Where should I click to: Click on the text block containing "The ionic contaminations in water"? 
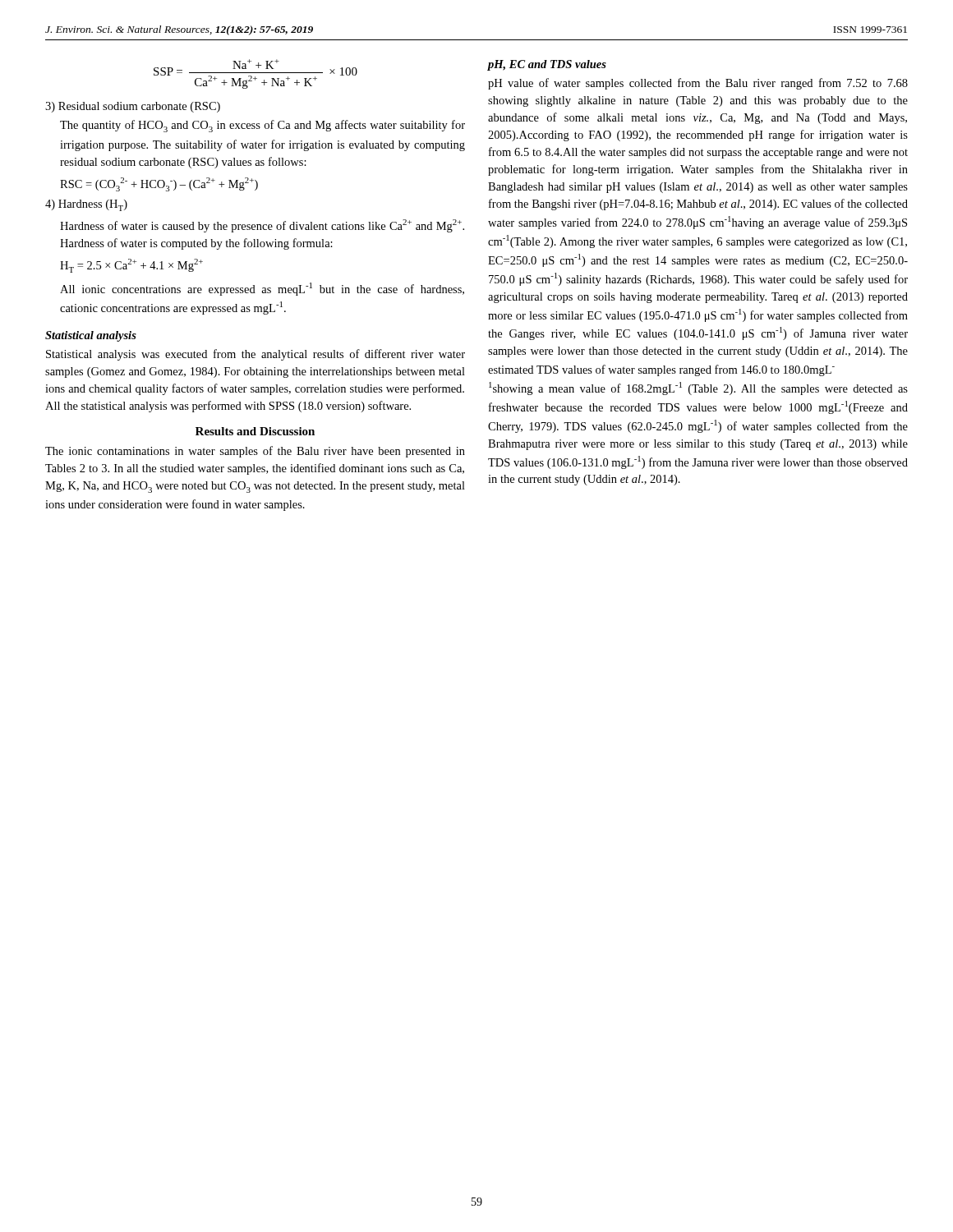(255, 478)
